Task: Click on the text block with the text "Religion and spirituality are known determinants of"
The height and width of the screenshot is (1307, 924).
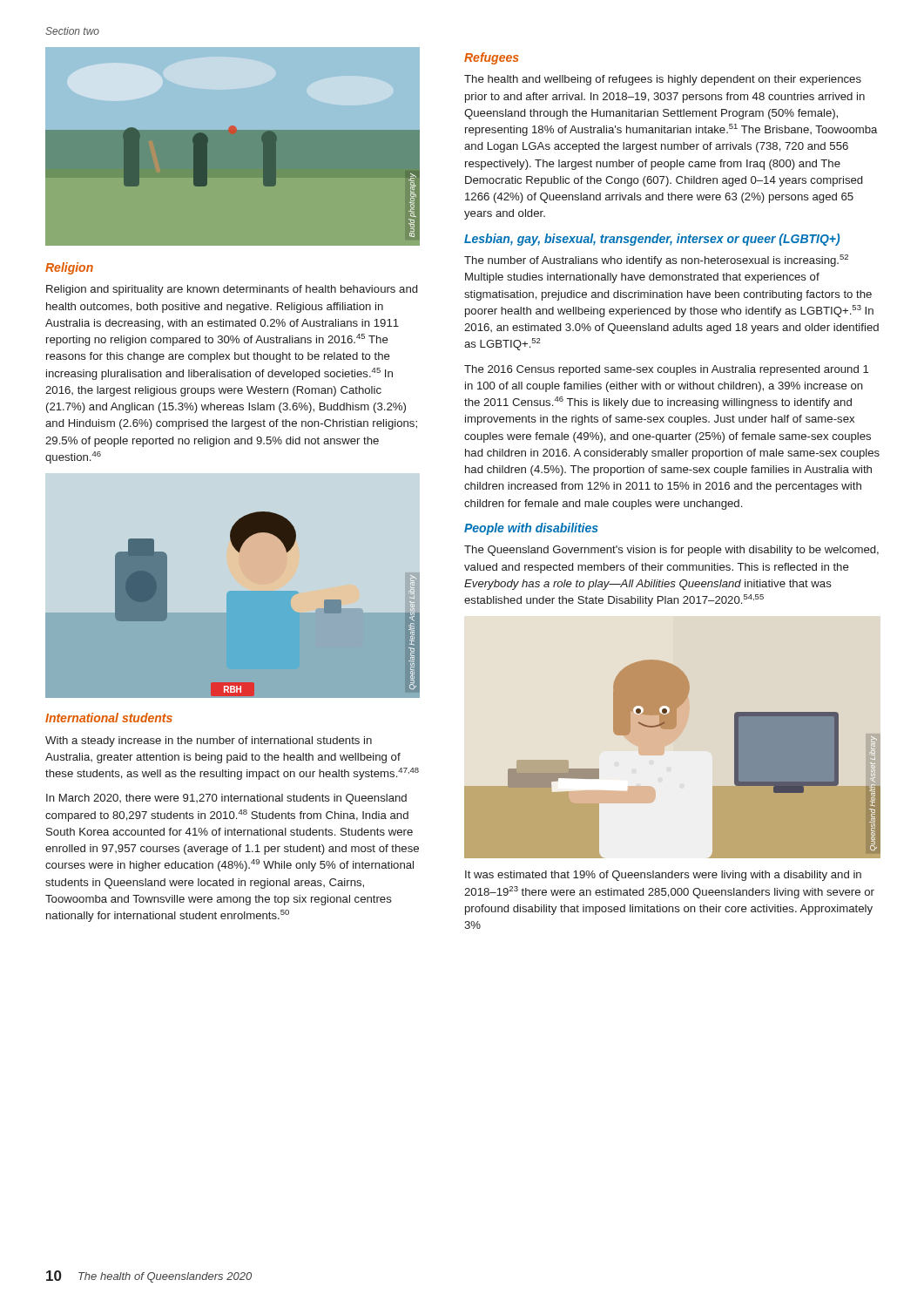Action: point(233,373)
